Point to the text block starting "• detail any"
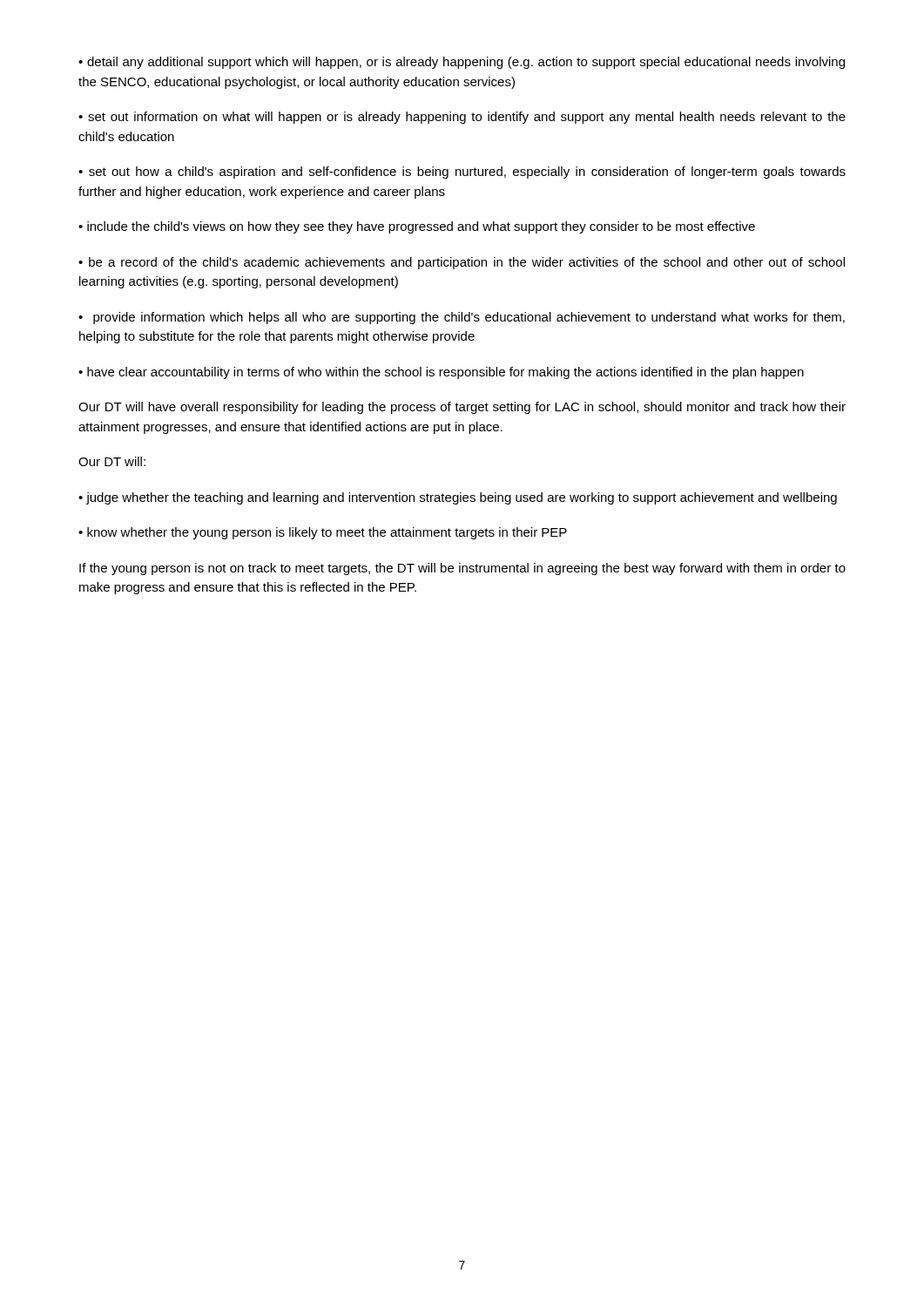924x1307 pixels. point(462,71)
